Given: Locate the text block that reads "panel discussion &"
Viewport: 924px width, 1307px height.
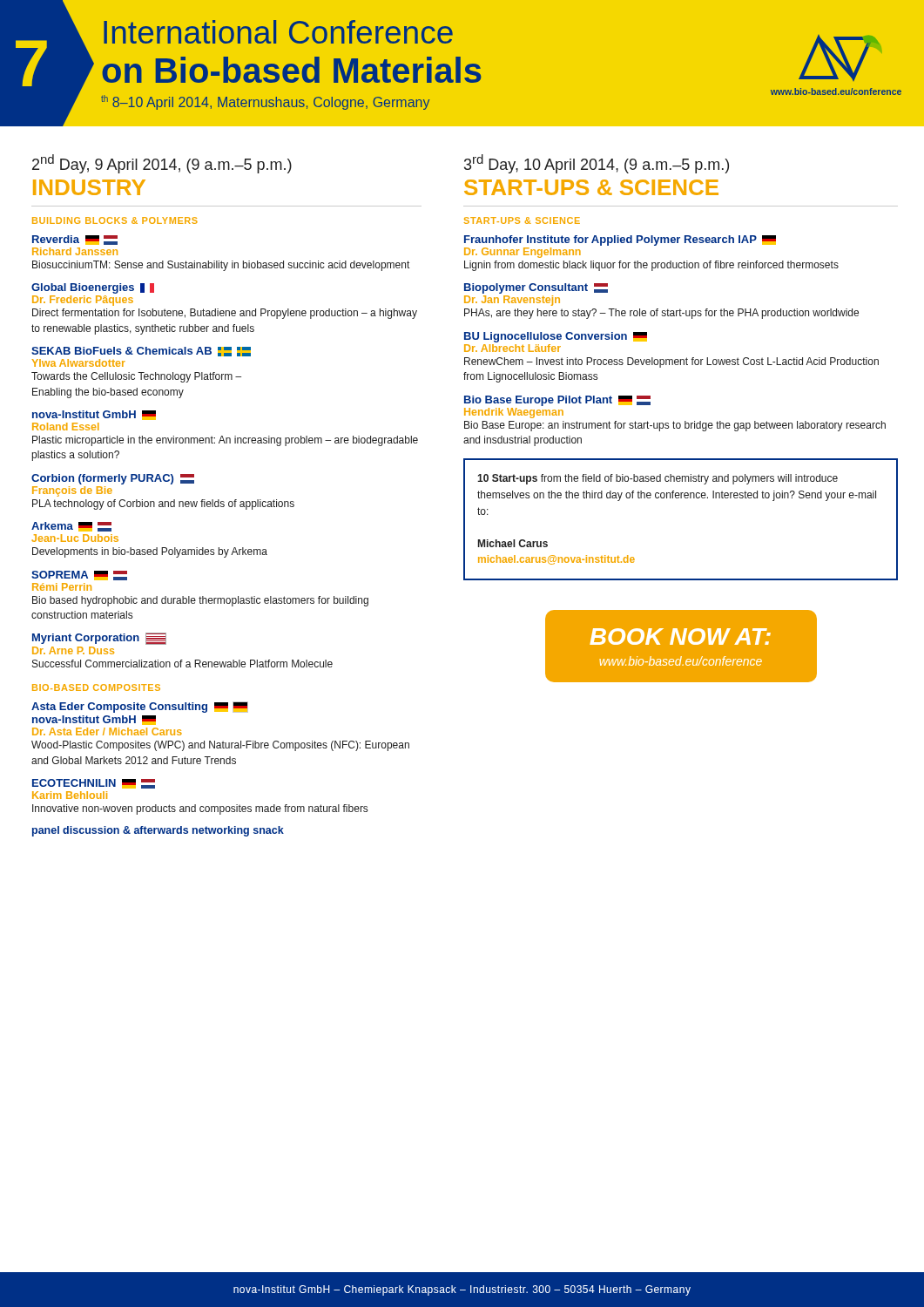Looking at the screenshot, I should pyautogui.click(x=157, y=831).
